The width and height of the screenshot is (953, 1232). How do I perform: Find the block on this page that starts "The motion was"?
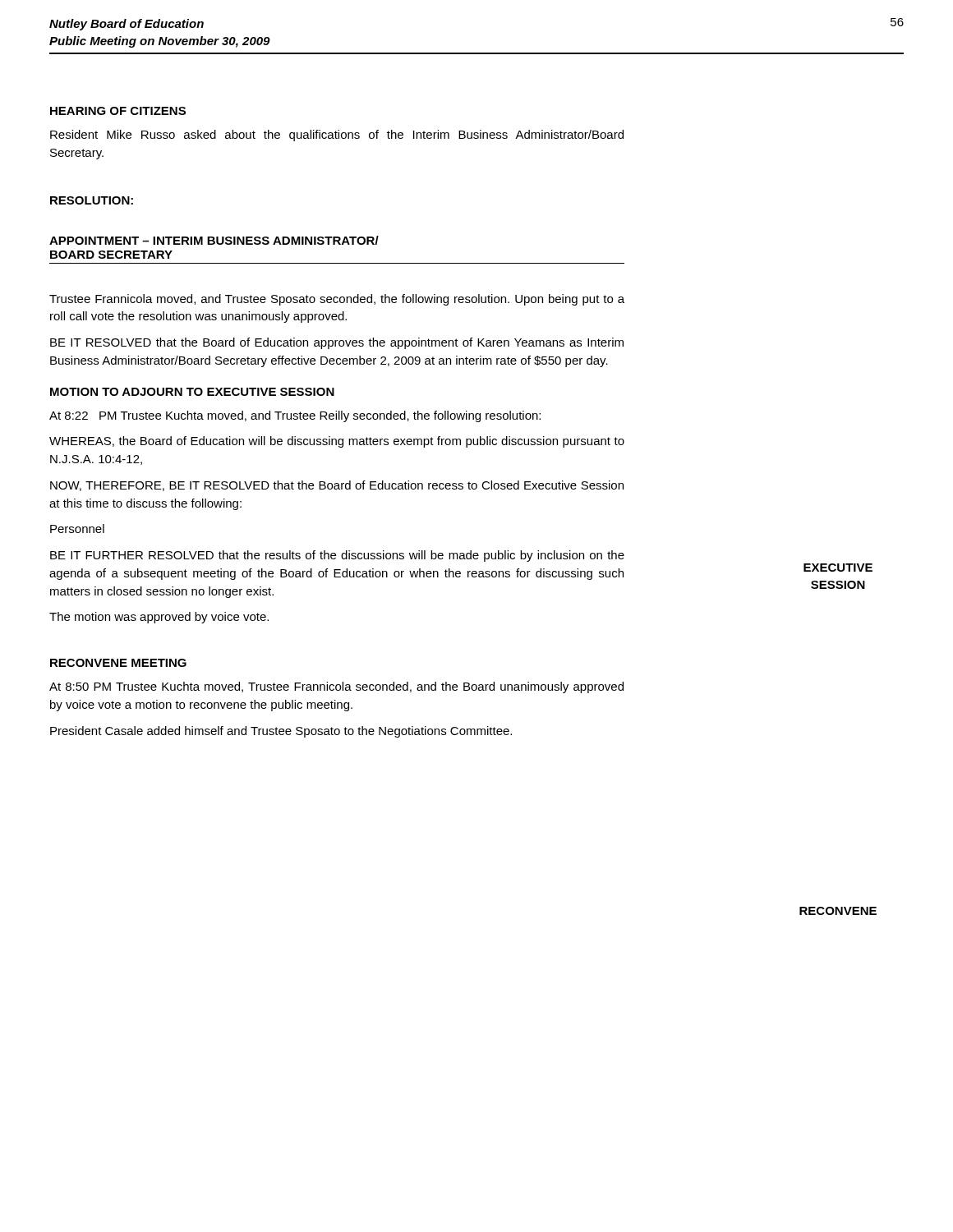click(x=159, y=618)
